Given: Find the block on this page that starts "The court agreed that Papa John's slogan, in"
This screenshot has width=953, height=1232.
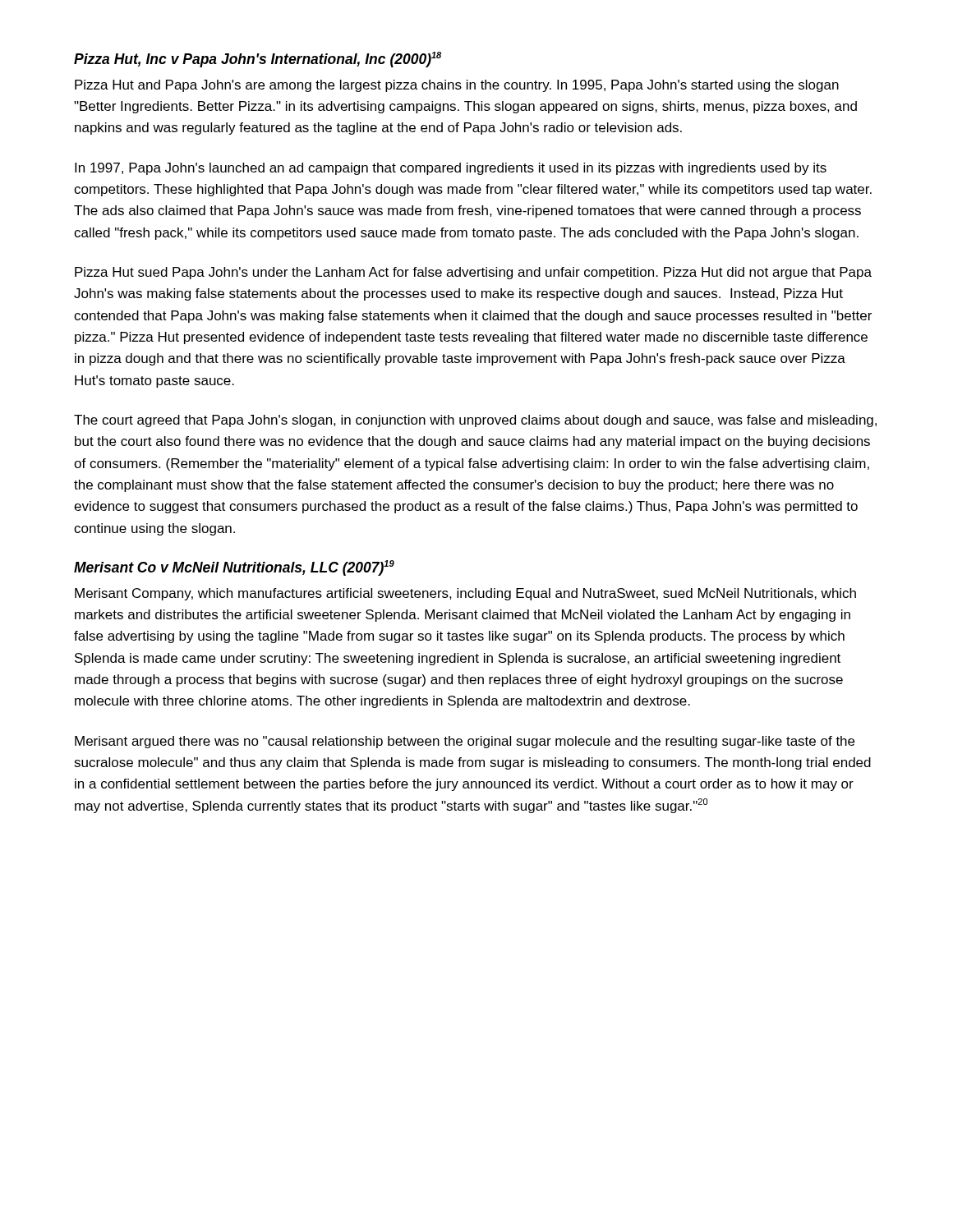Looking at the screenshot, I should 476,474.
